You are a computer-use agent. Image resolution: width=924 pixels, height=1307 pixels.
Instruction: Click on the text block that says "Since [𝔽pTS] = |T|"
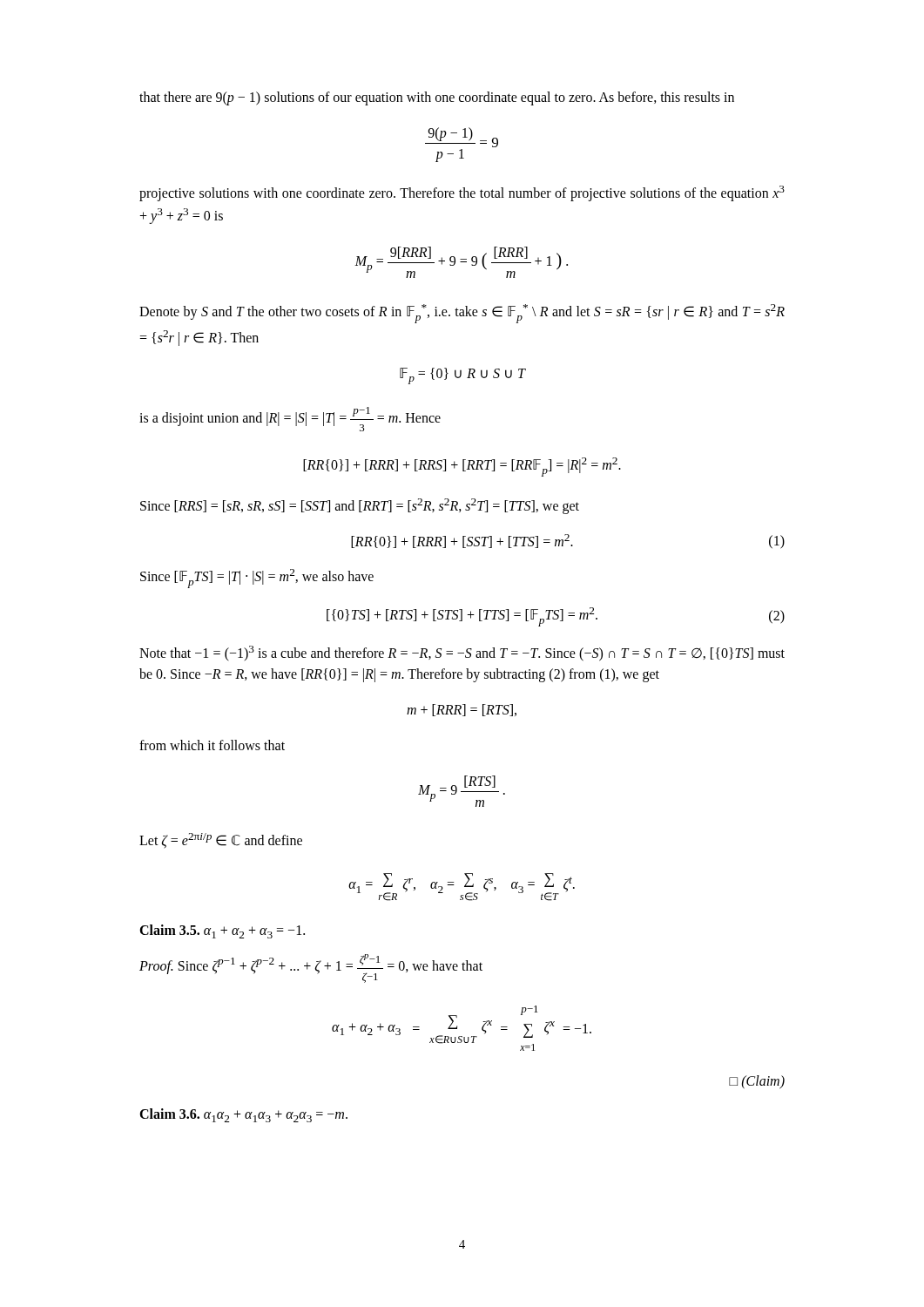point(257,579)
